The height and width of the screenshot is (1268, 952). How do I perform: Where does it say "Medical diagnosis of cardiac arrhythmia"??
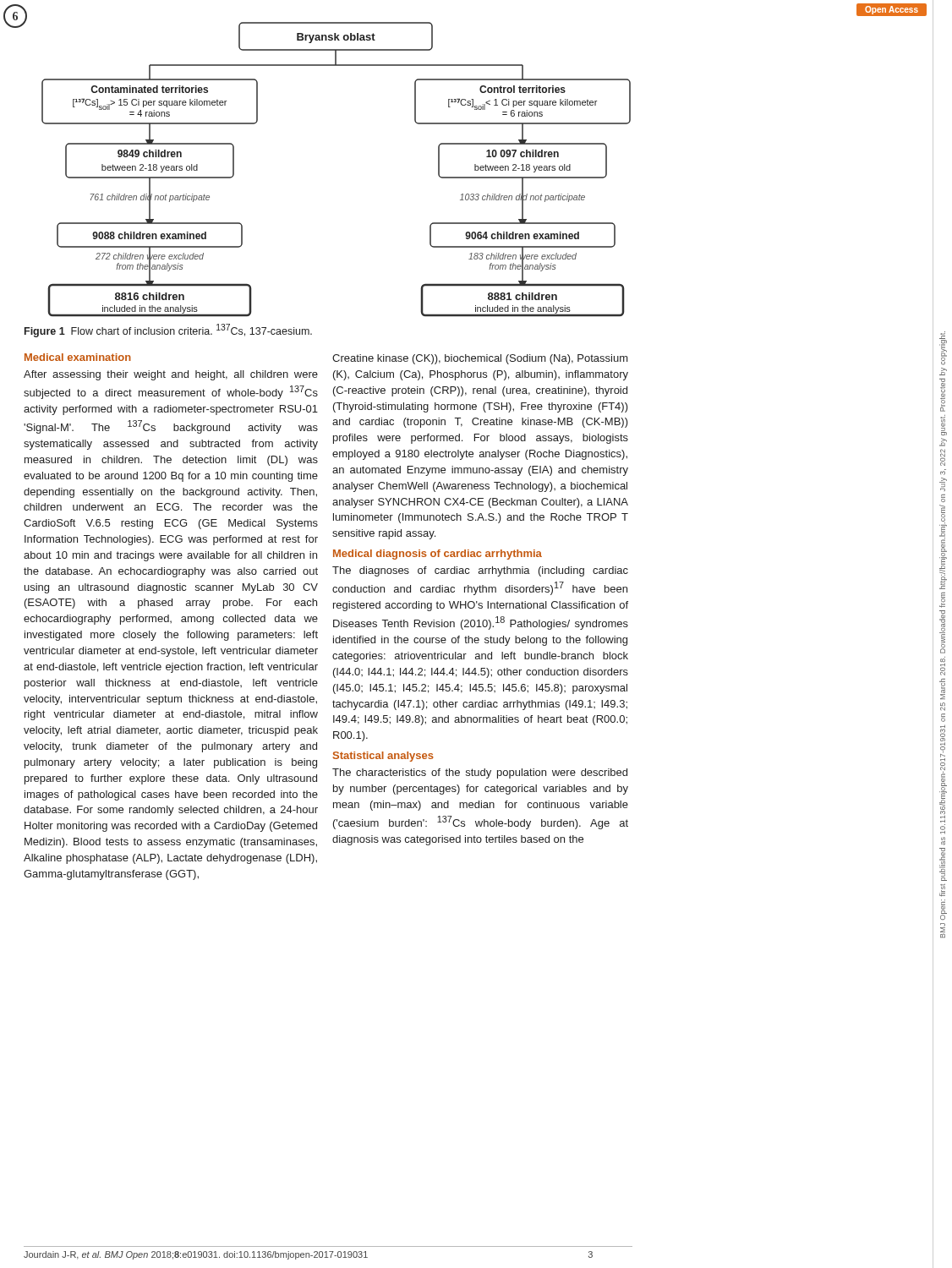coord(437,553)
